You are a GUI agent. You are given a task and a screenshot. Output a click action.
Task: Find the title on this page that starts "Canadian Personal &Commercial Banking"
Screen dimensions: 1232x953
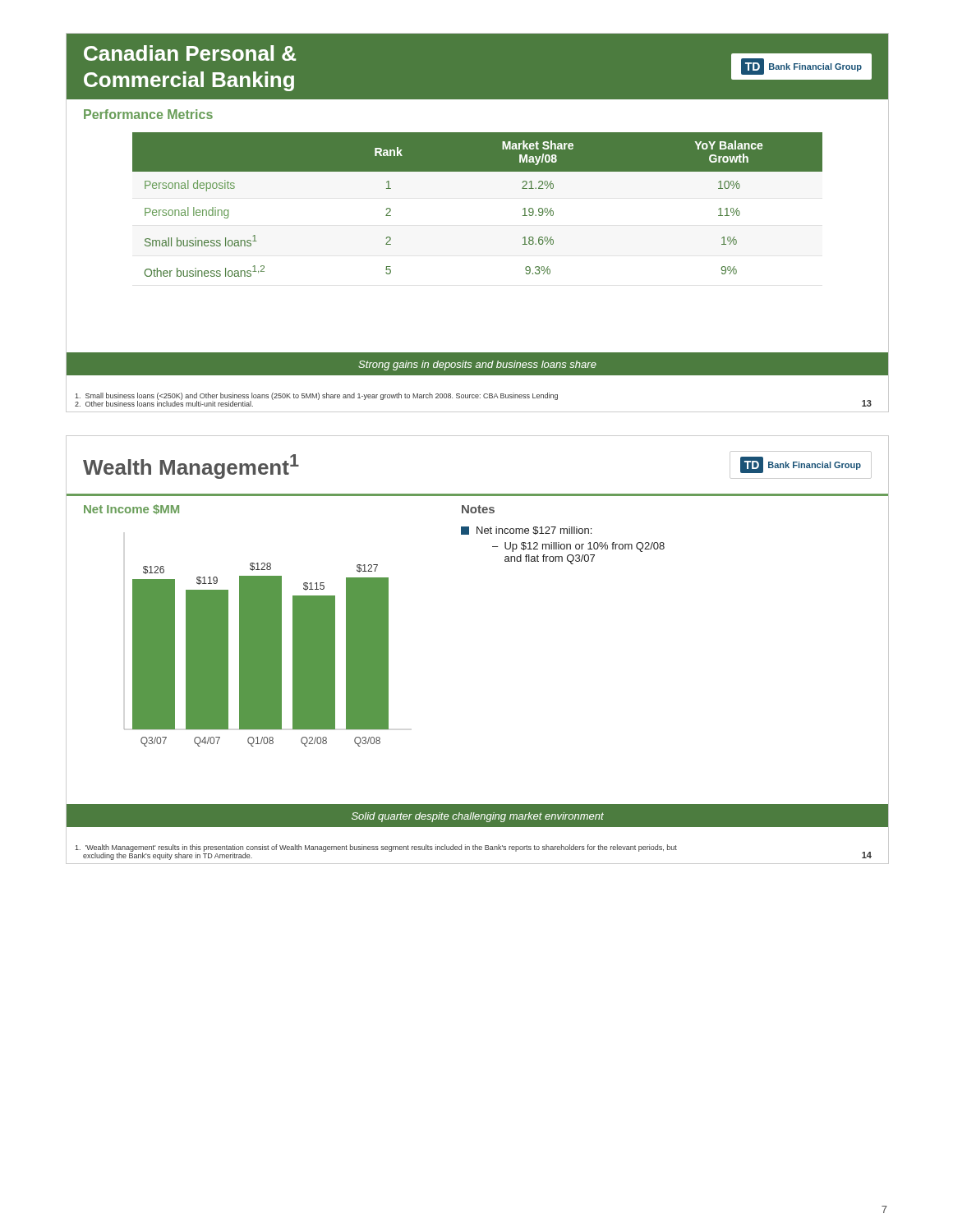pyautogui.click(x=469, y=67)
